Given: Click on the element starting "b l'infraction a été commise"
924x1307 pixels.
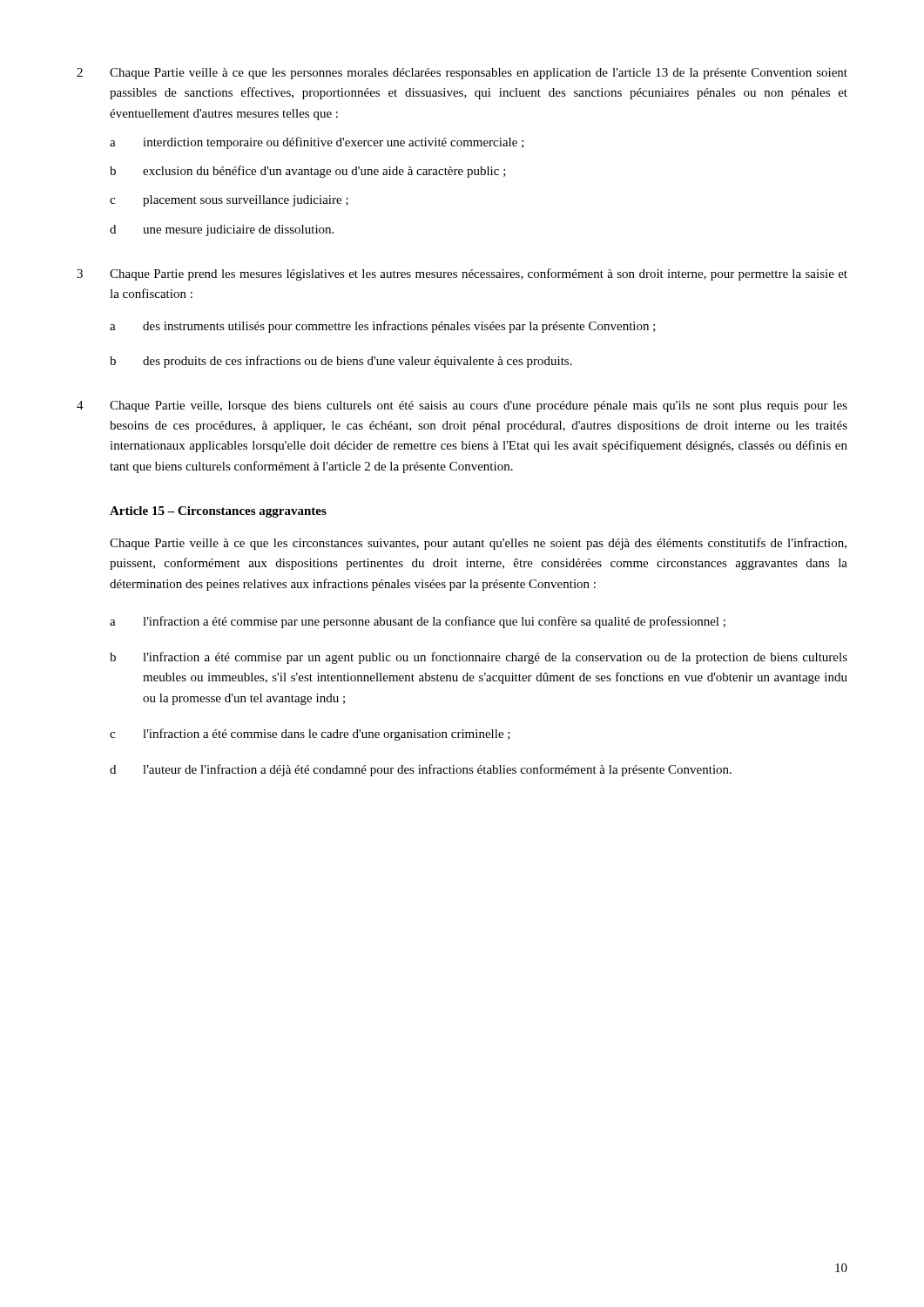Looking at the screenshot, I should [x=479, y=678].
